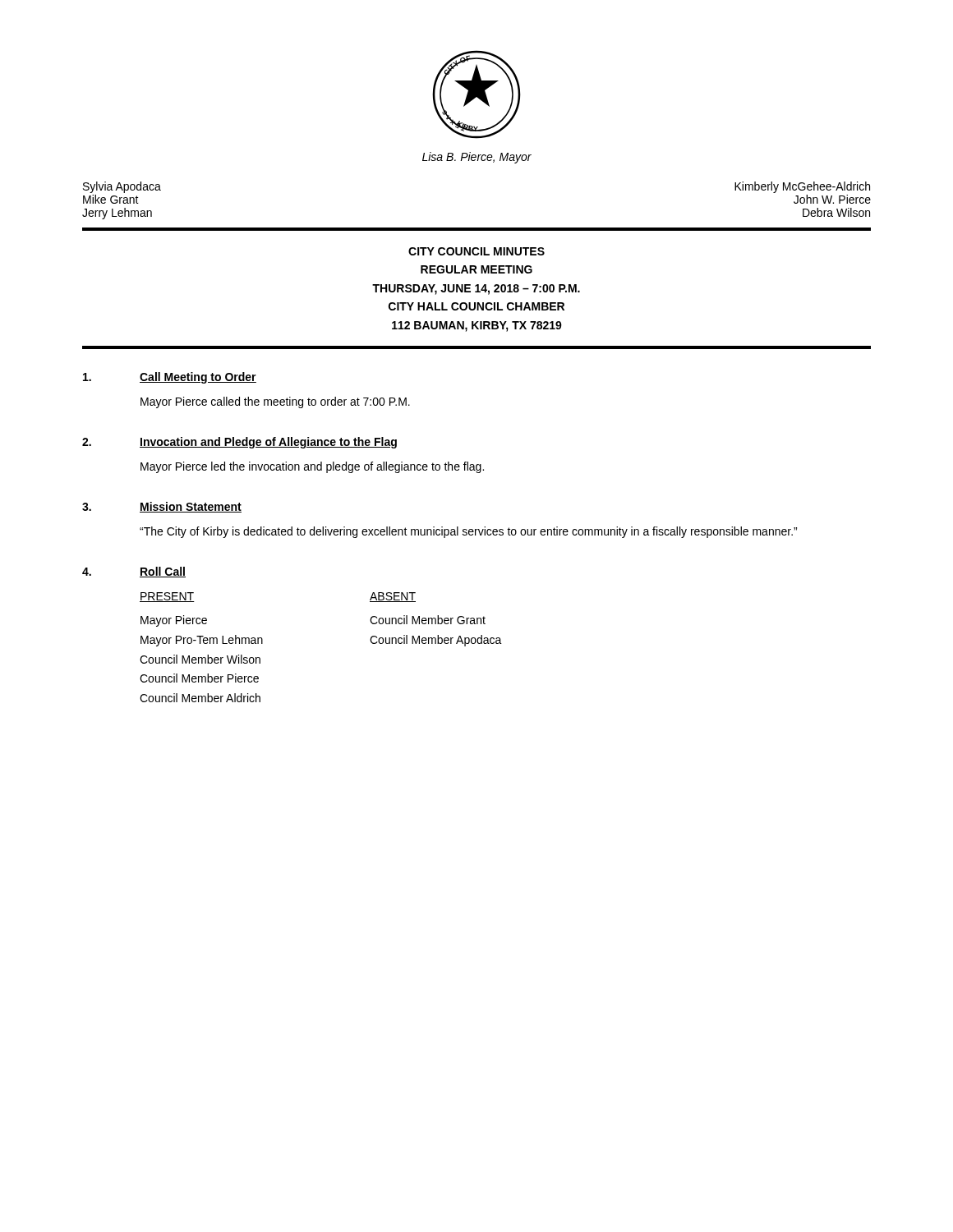The height and width of the screenshot is (1232, 953).
Task: Click a logo
Action: pyautogui.click(x=476, y=96)
